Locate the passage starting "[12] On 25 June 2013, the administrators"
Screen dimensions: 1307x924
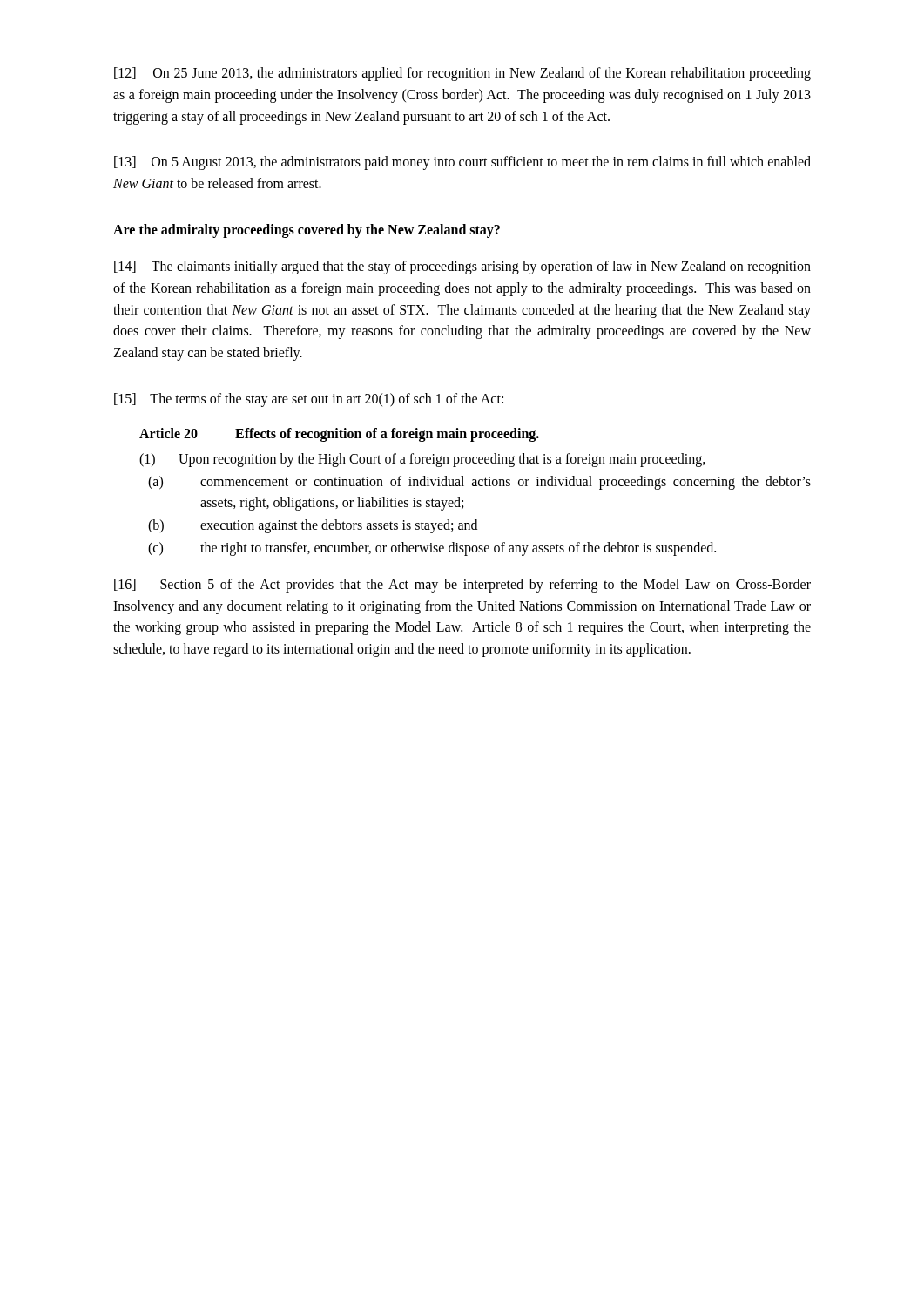(462, 94)
